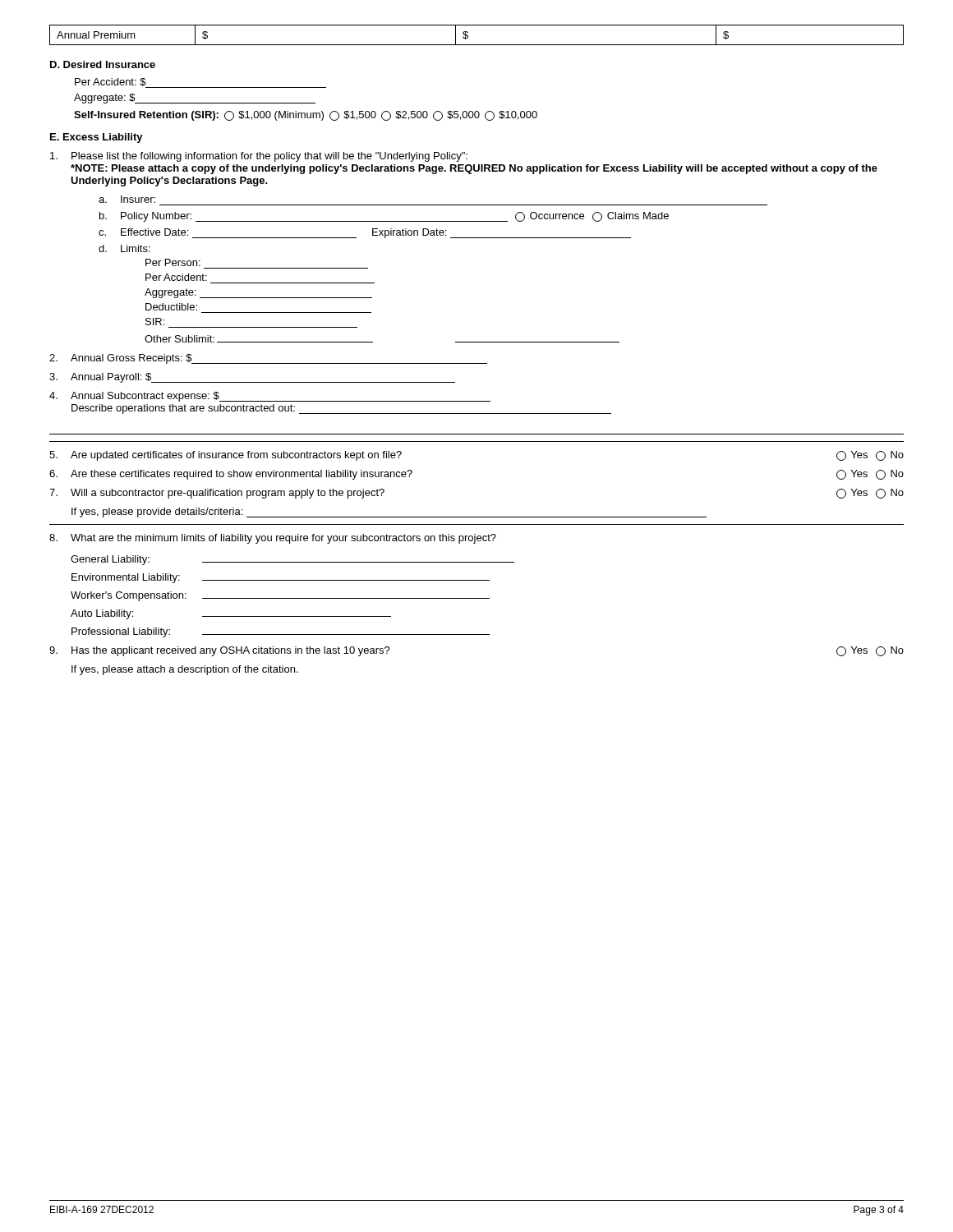Find the block on this page that starts "6. Are these certificates required"
This screenshot has width=953, height=1232.
[240, 474]
